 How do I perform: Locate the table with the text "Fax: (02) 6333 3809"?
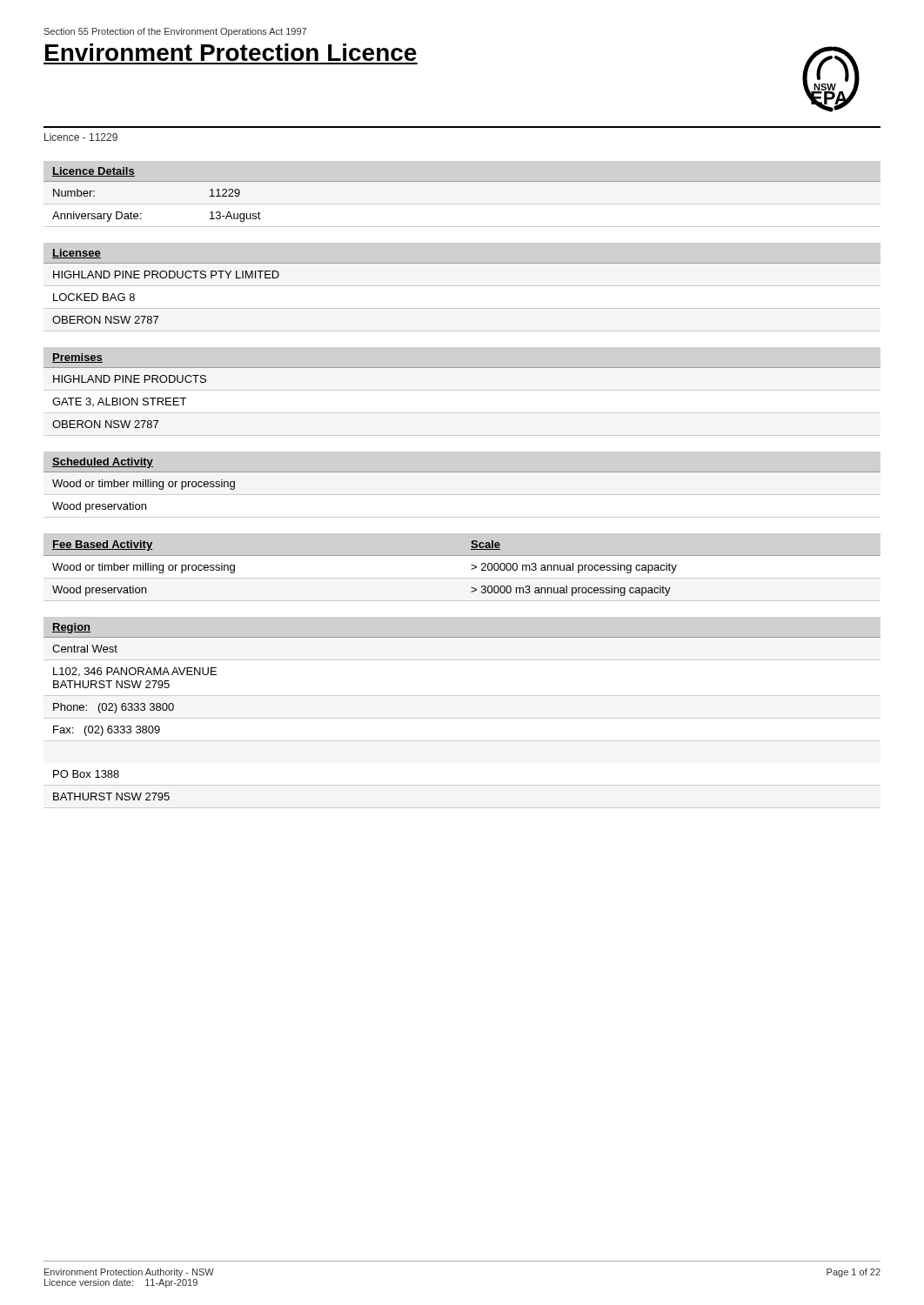pos(462,713)
